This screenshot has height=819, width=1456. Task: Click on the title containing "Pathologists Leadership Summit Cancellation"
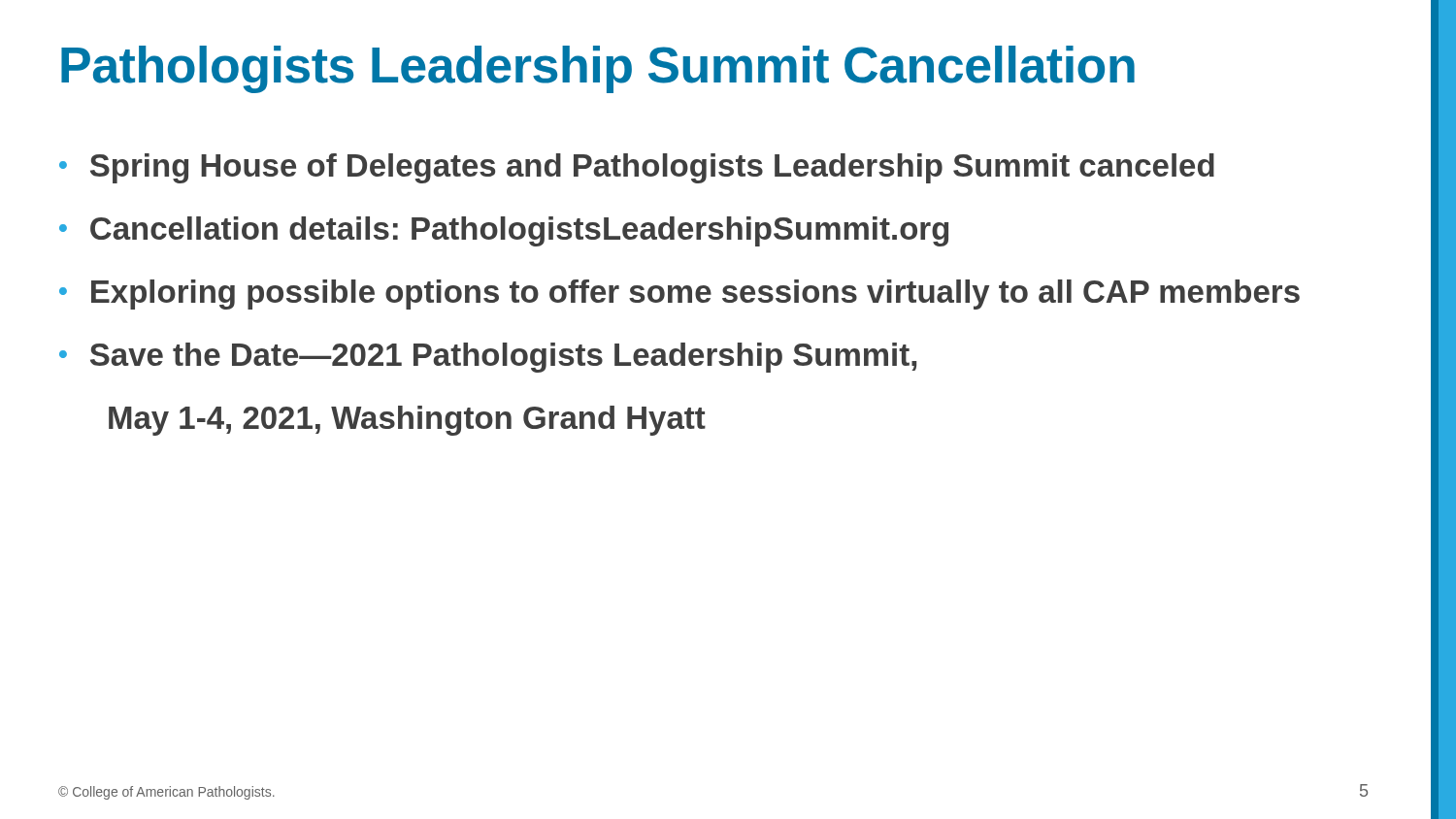pos(728,66)
